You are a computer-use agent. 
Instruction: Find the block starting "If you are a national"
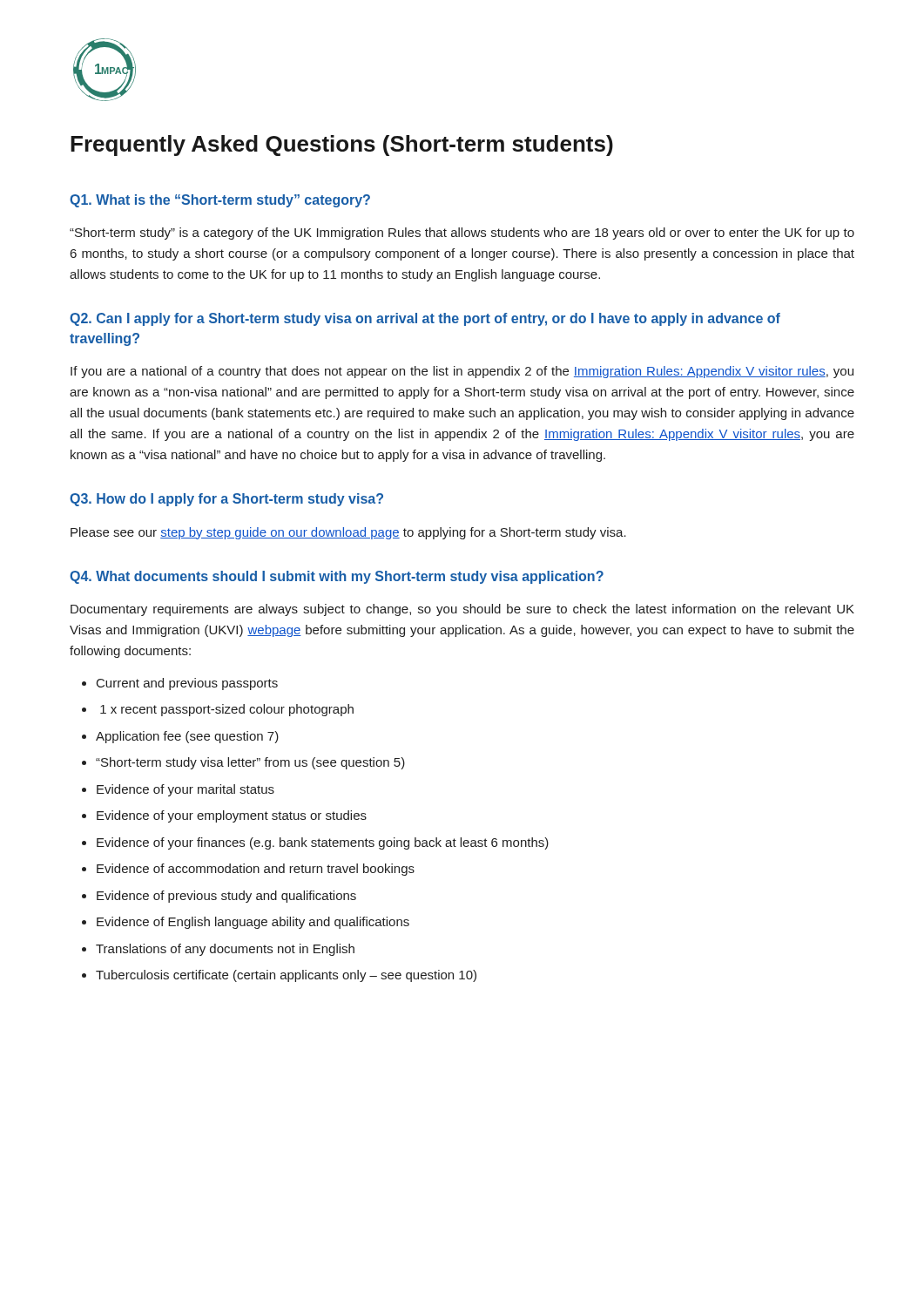point(462,413)
